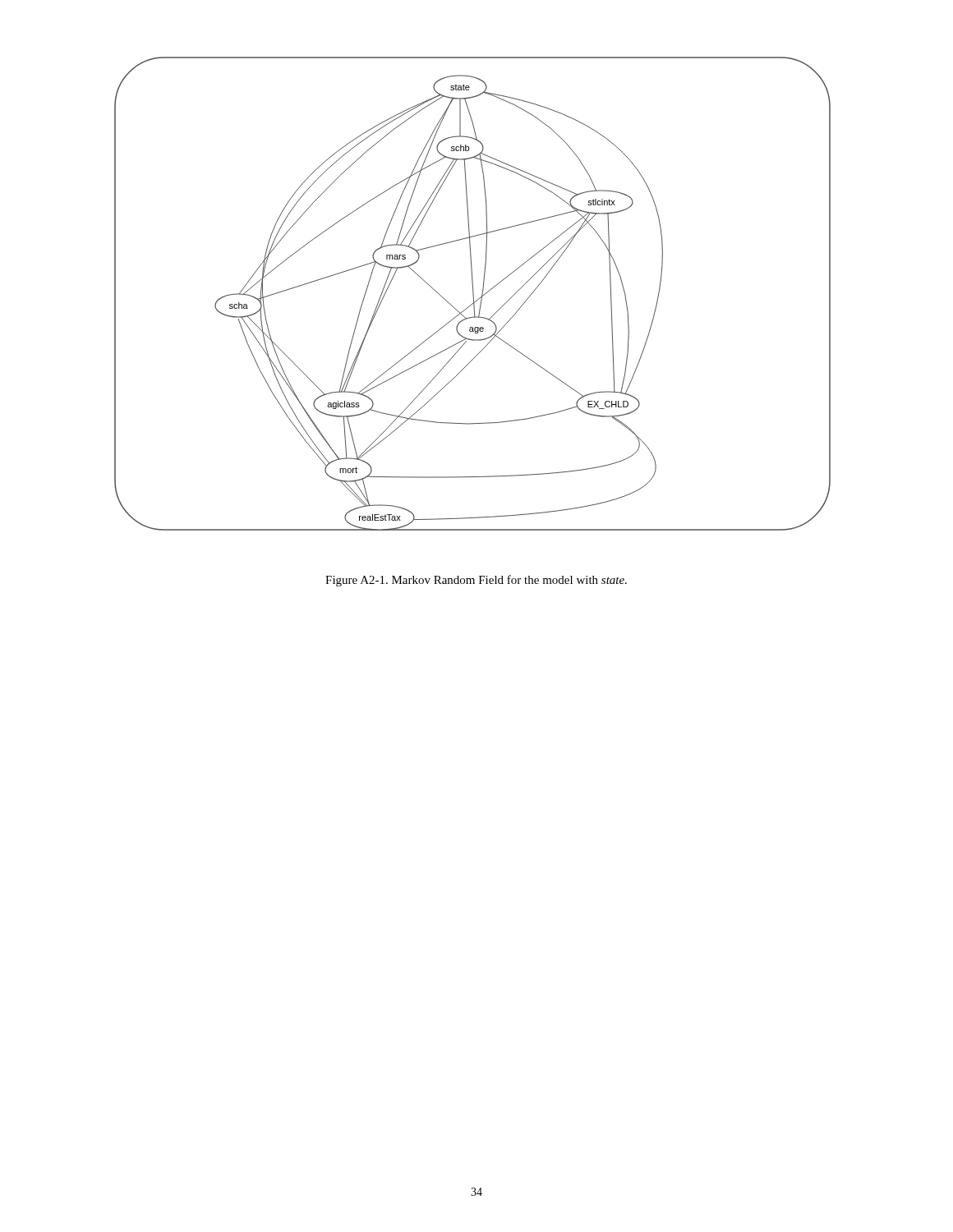953x1232 pixels.
Task: Select the caption that says "Figure A2-1. Markov Random Field for the"
Action: coord(476,580)
